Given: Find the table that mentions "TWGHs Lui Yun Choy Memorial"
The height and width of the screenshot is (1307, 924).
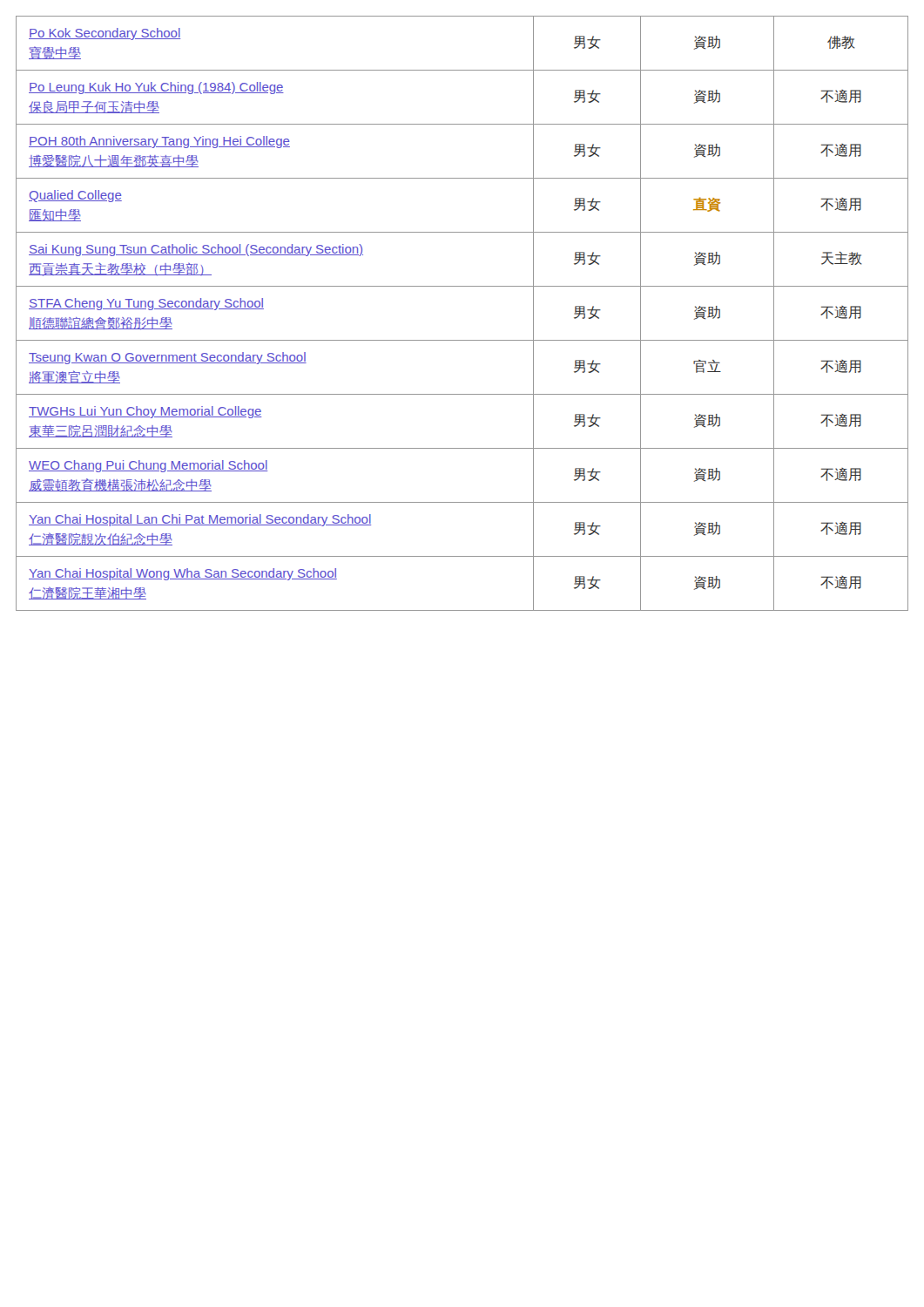Looking at the screenshot, I should tap(462, 313).
